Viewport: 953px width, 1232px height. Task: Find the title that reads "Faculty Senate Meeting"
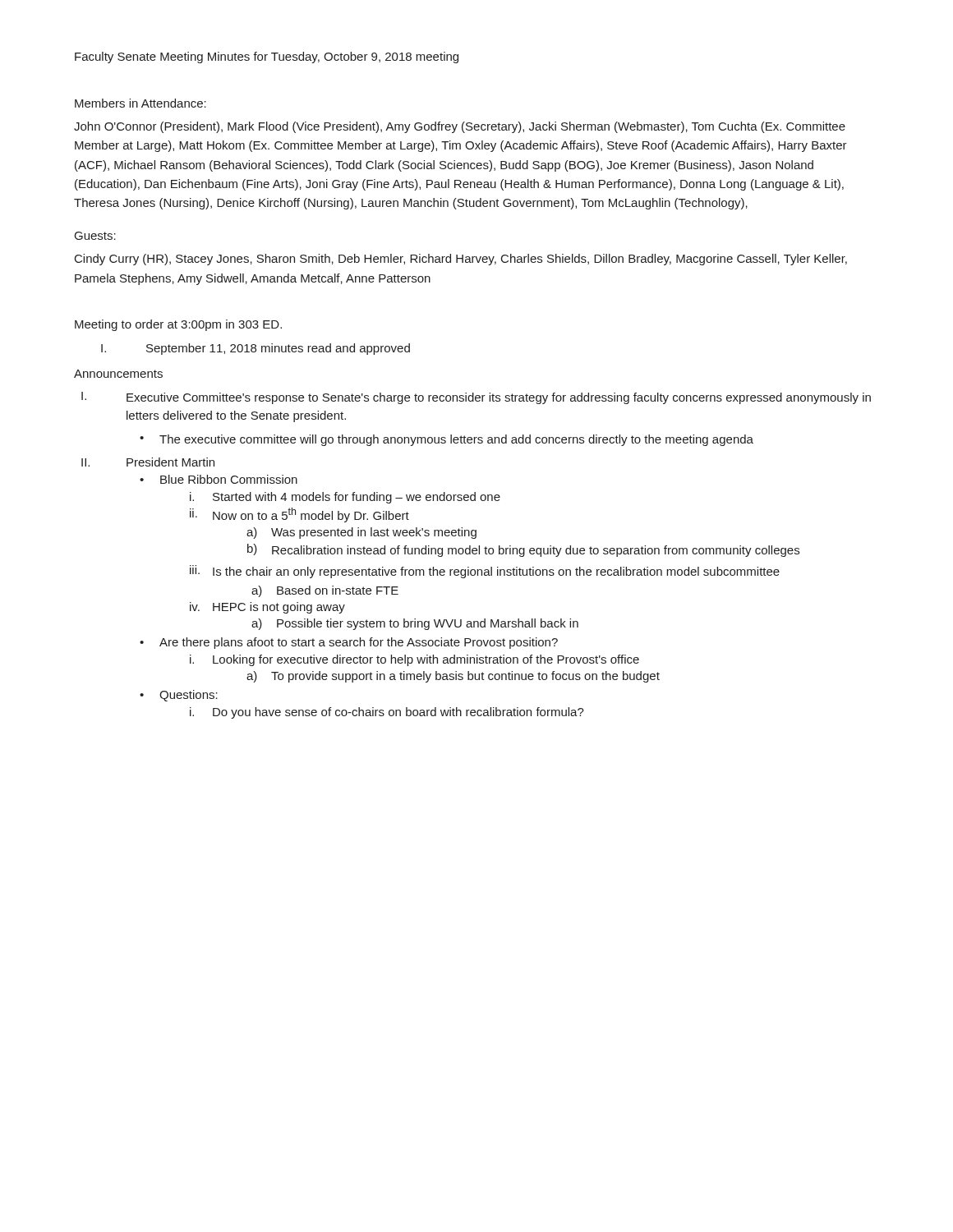tap(267, 56)
